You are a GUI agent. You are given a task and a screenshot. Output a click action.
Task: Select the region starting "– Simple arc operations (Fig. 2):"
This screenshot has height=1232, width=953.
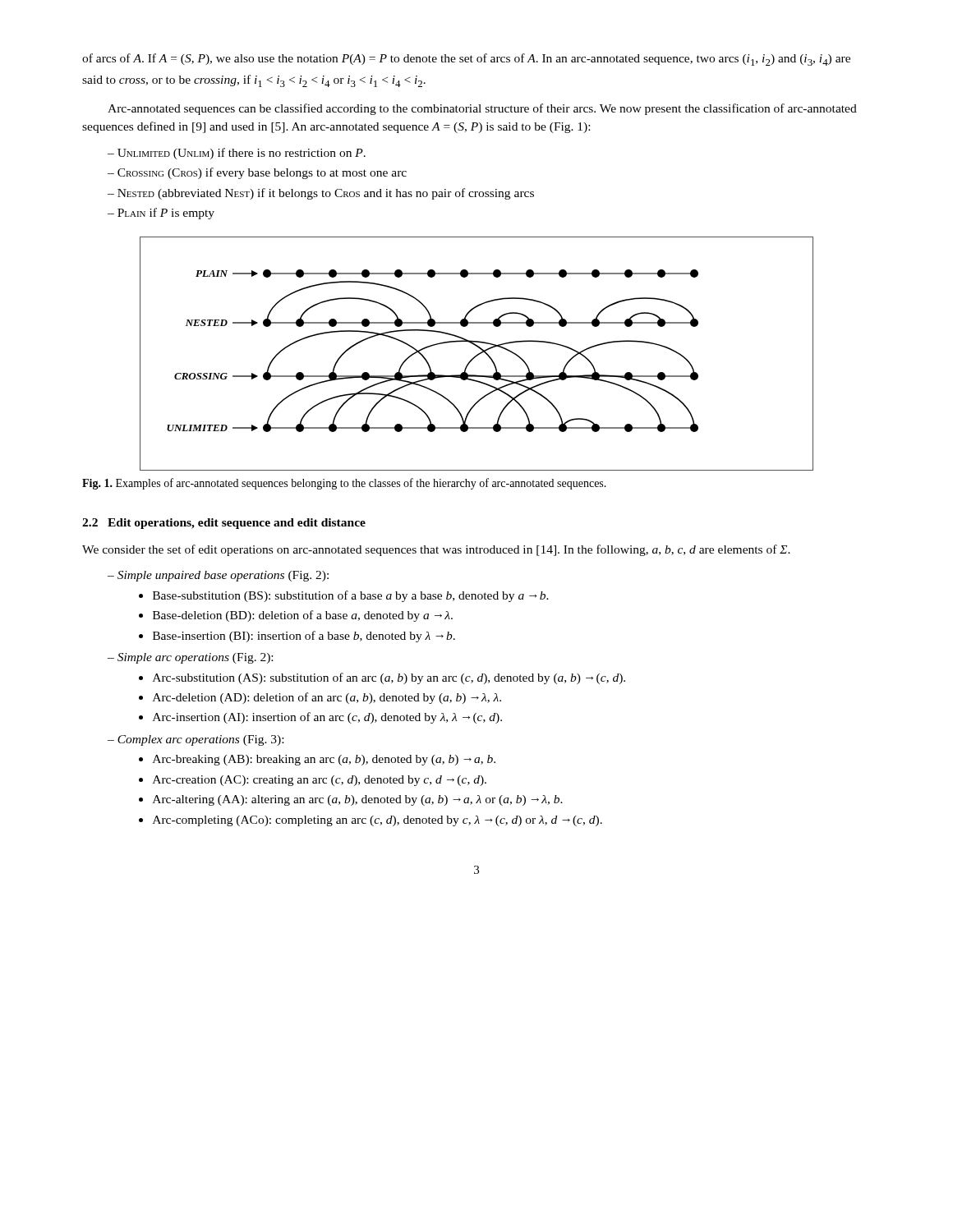(191, 657)
